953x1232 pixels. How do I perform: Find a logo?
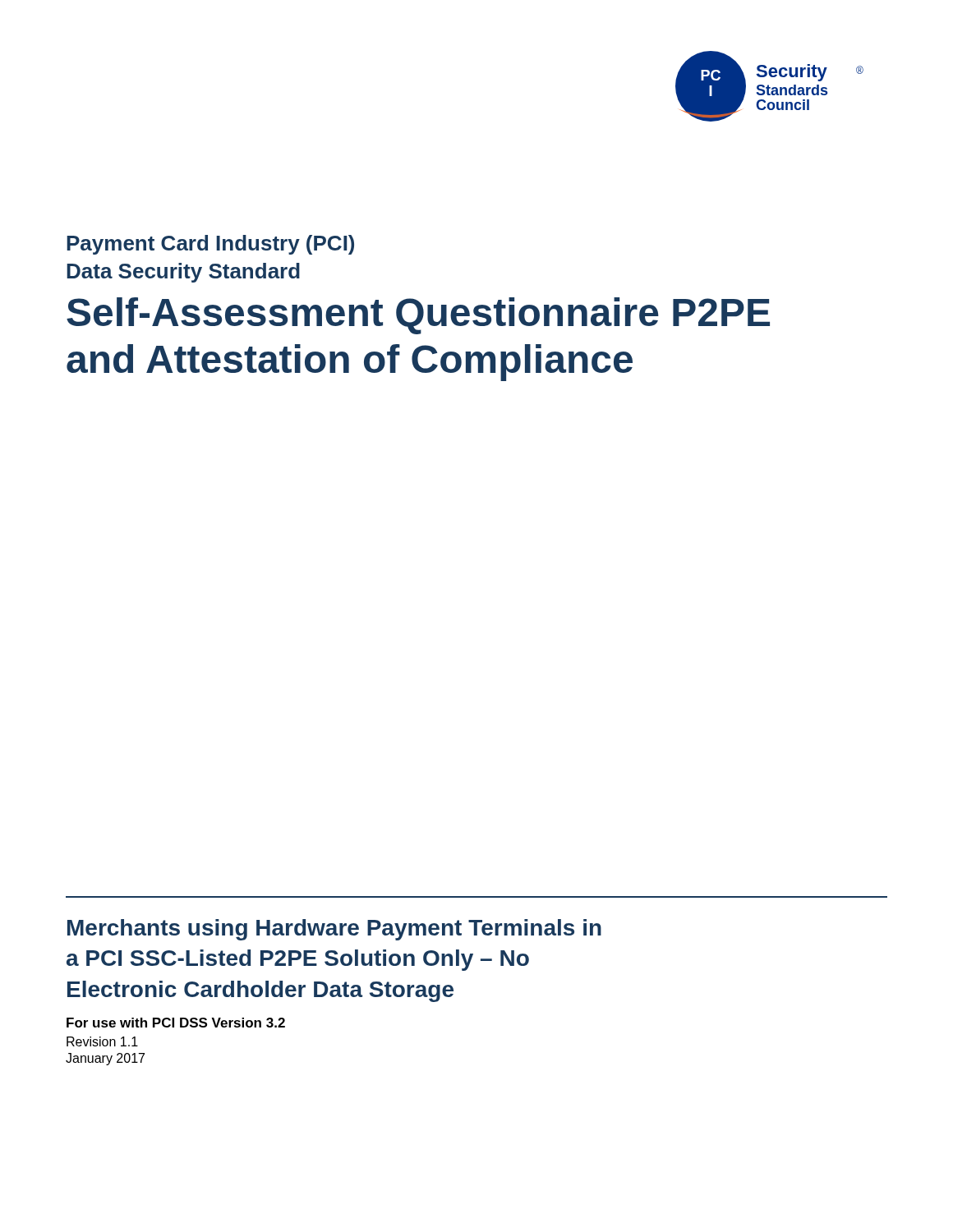(x=780, y=88)
